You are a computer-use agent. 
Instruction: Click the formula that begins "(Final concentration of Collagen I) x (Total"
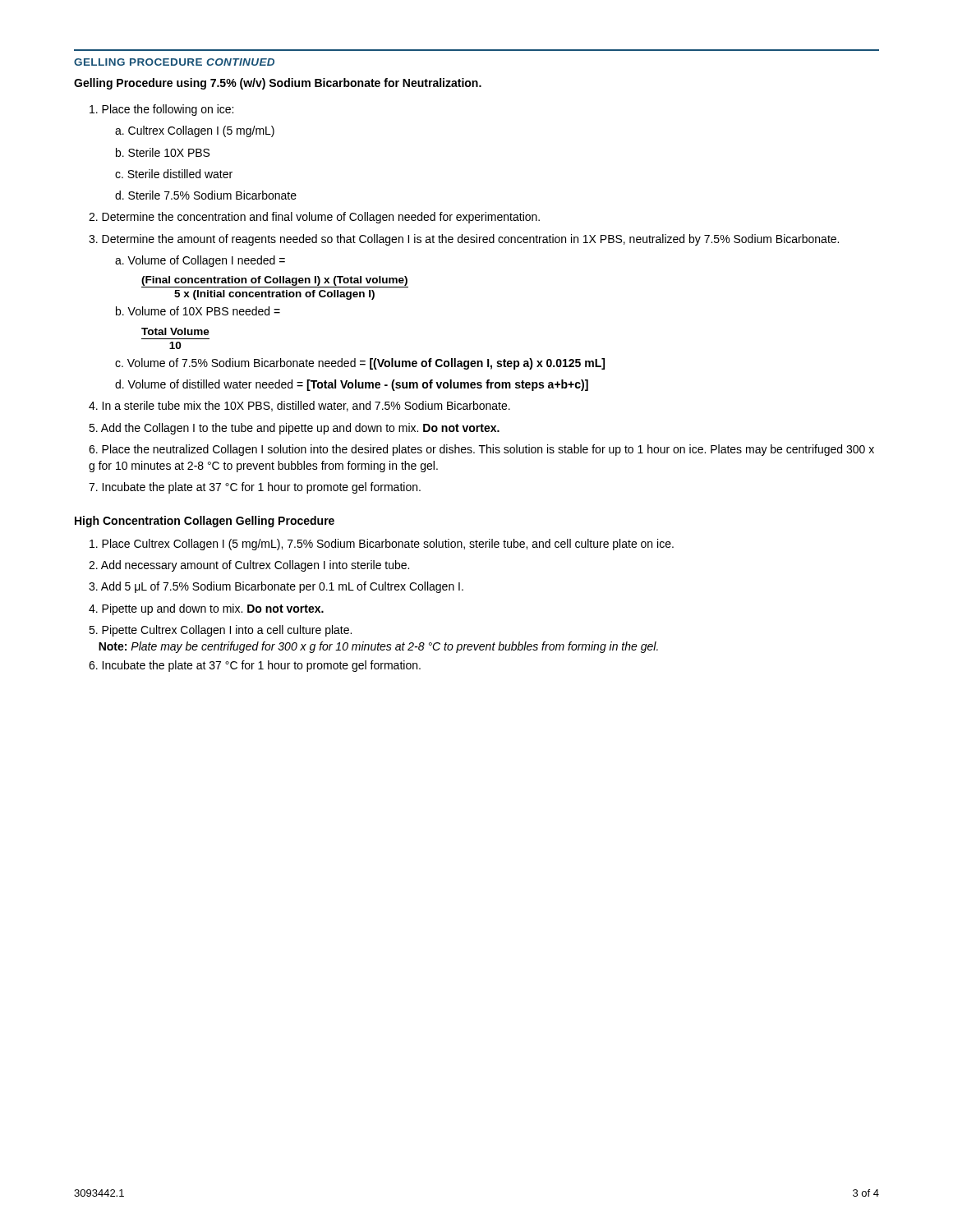(275, 287)
